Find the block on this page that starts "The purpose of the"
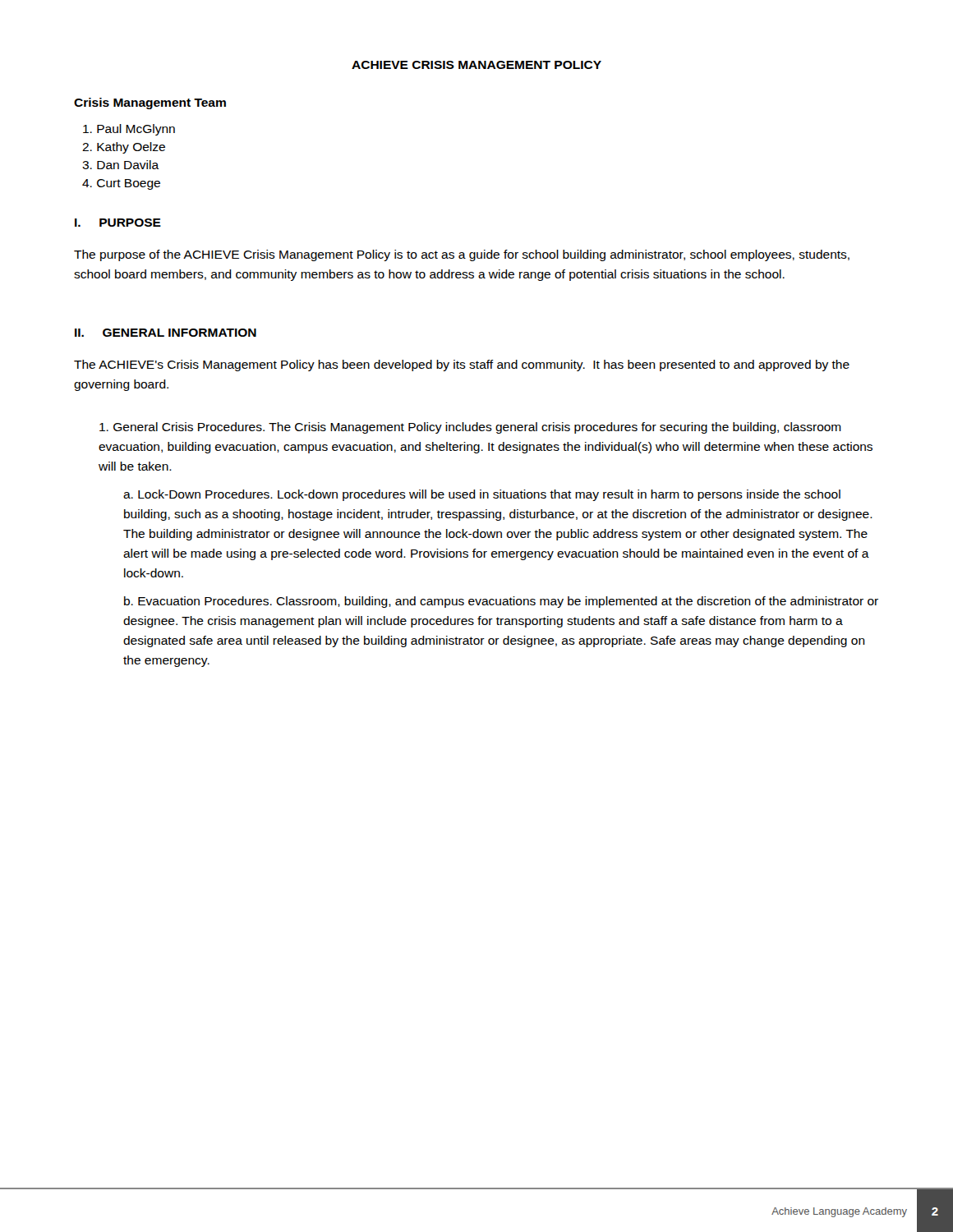The height and width of the screenshot is (1232, 953). pyautogui.click(x=462, y=264)
